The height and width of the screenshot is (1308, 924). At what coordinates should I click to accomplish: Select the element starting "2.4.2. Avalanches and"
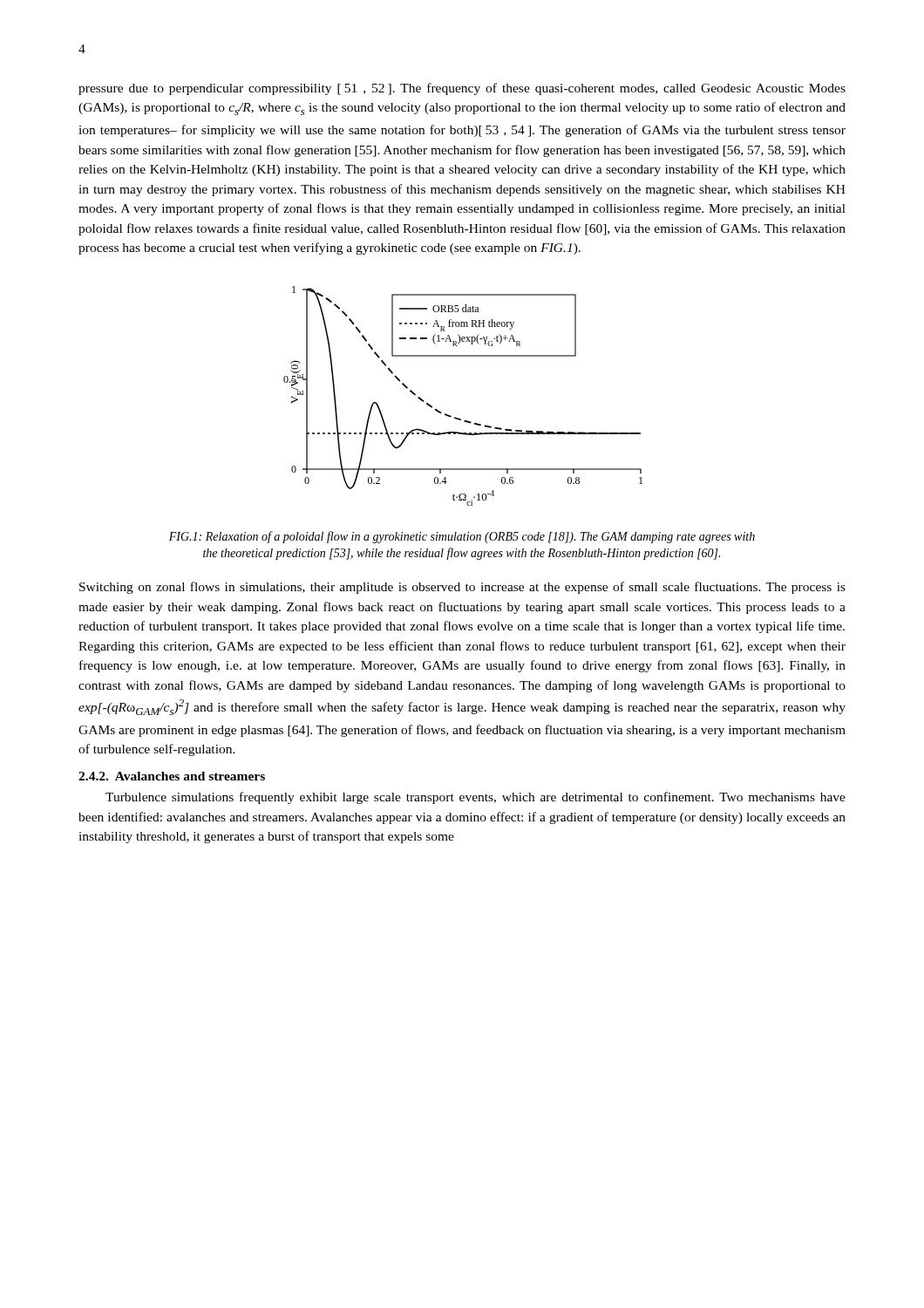click(x=172, y=776)
